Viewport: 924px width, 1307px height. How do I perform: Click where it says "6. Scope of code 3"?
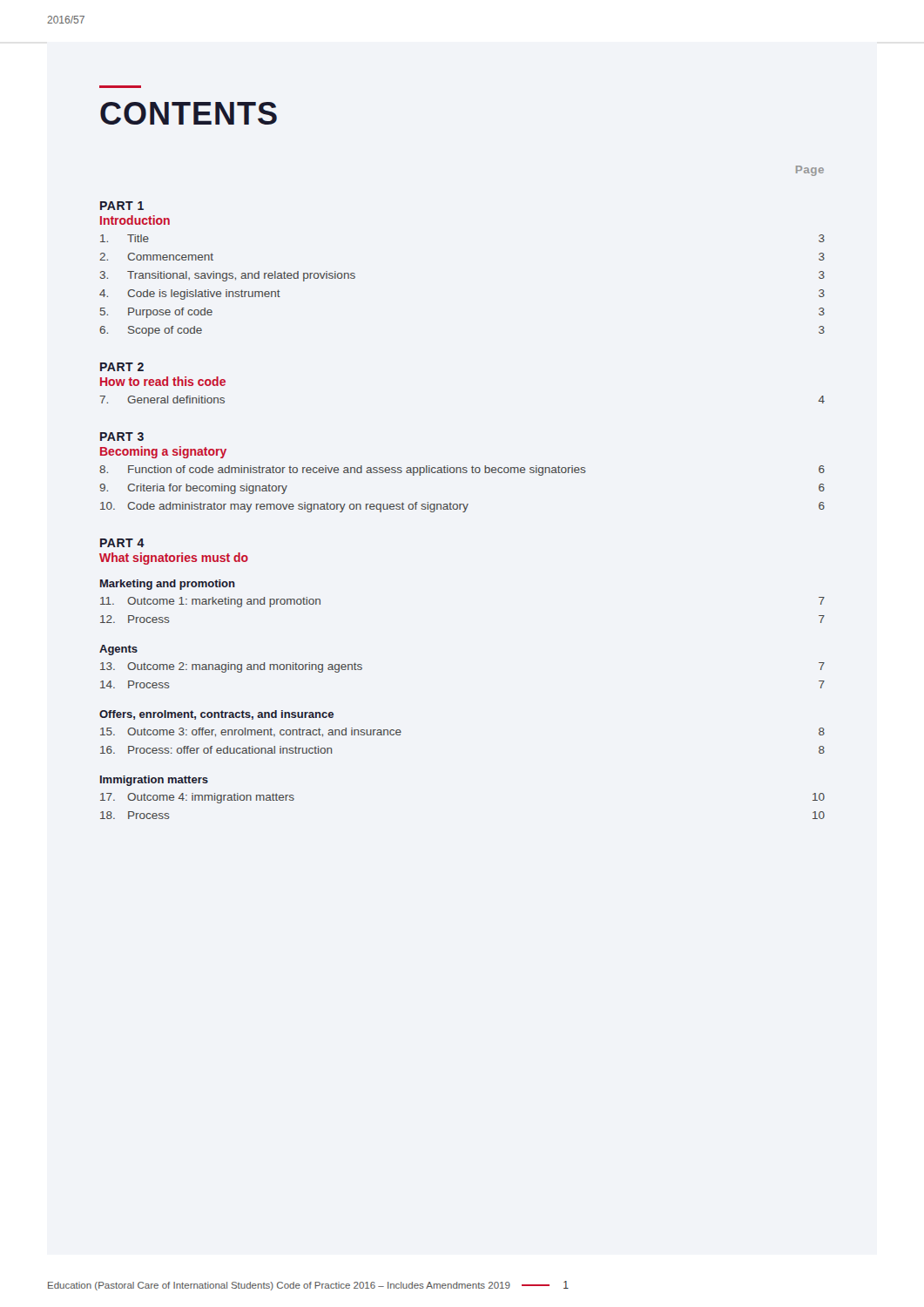[166, 332]
